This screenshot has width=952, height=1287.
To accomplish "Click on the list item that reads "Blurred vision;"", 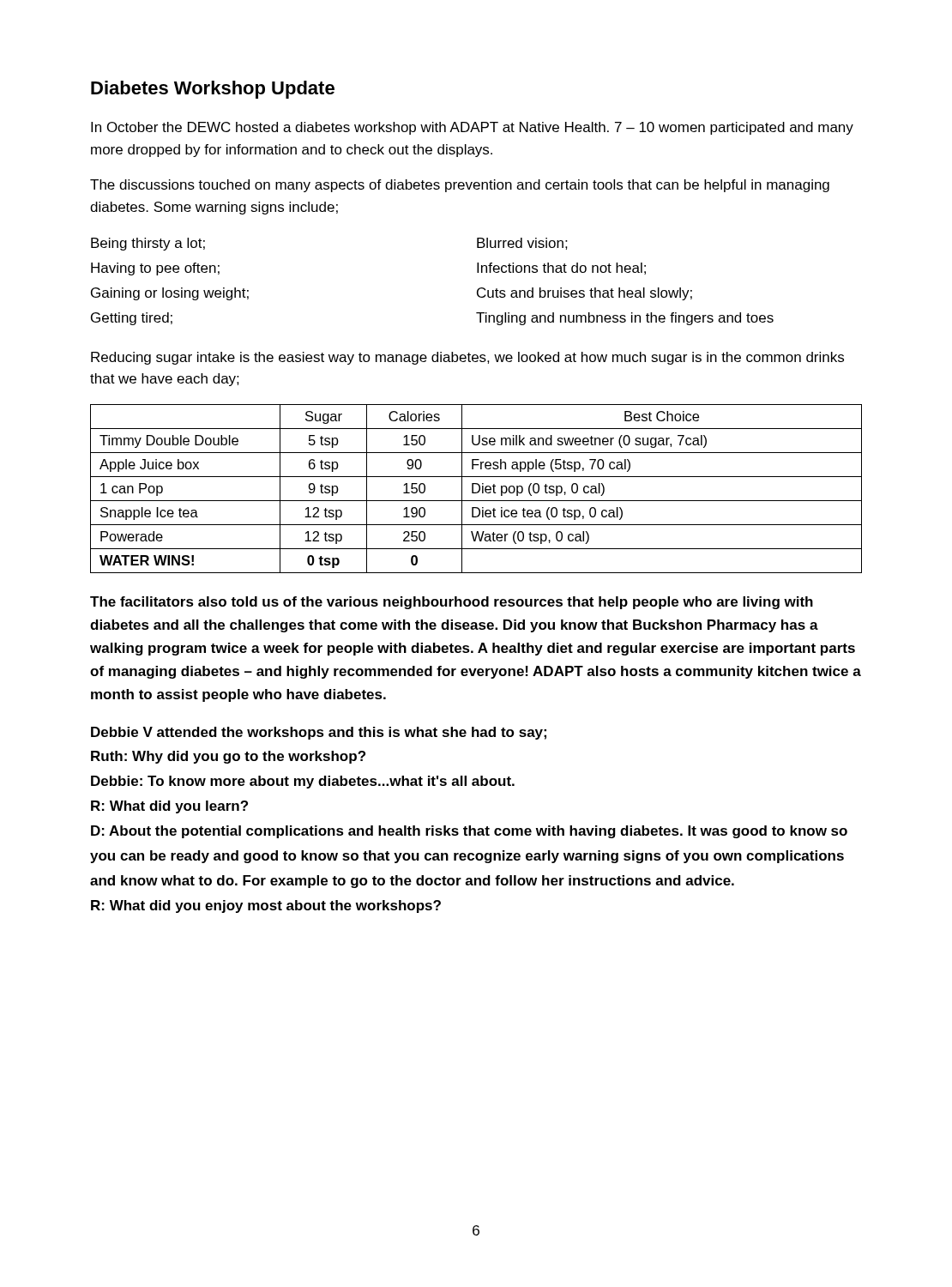I will 522,243.
